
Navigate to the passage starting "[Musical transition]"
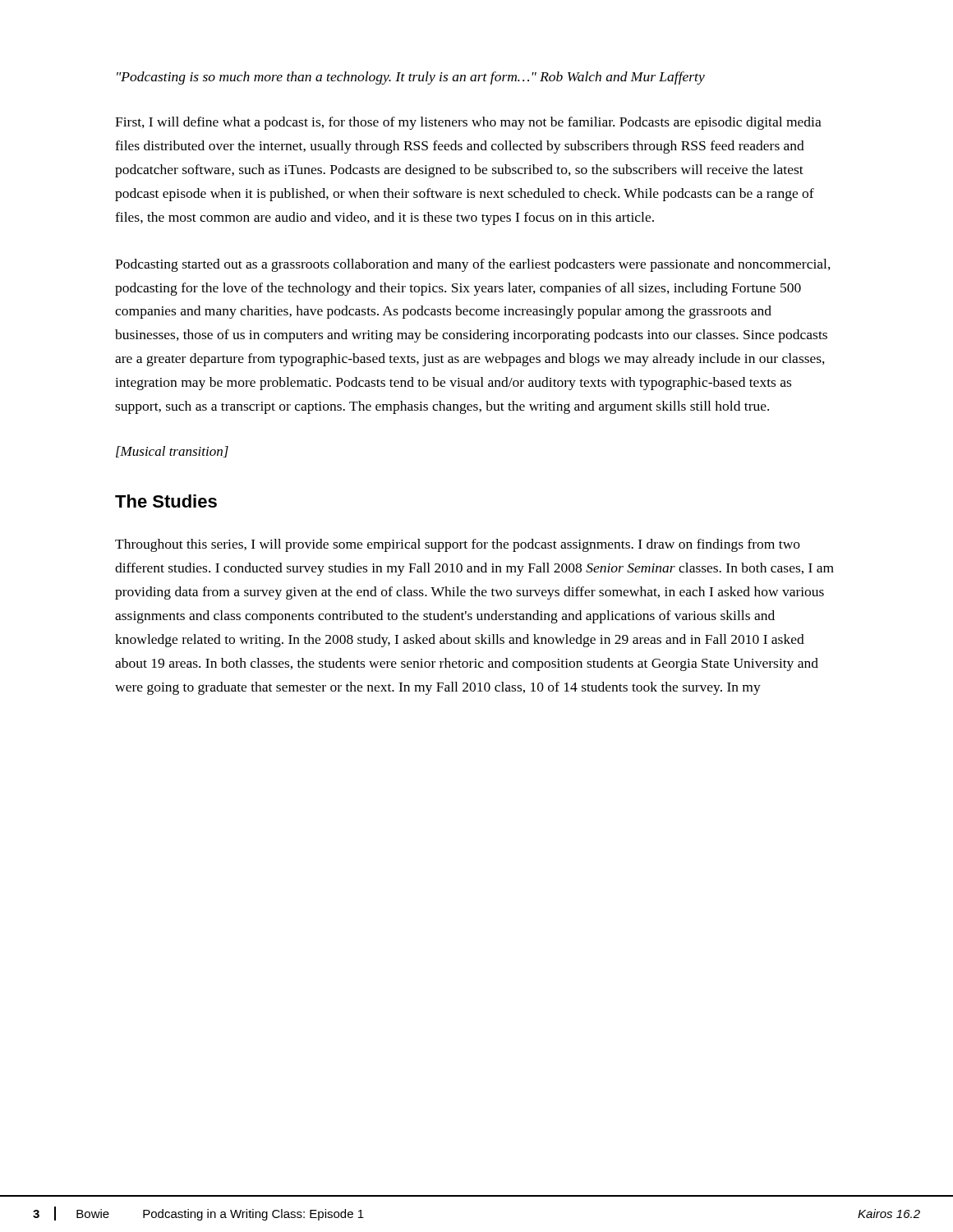pos(172,451)
